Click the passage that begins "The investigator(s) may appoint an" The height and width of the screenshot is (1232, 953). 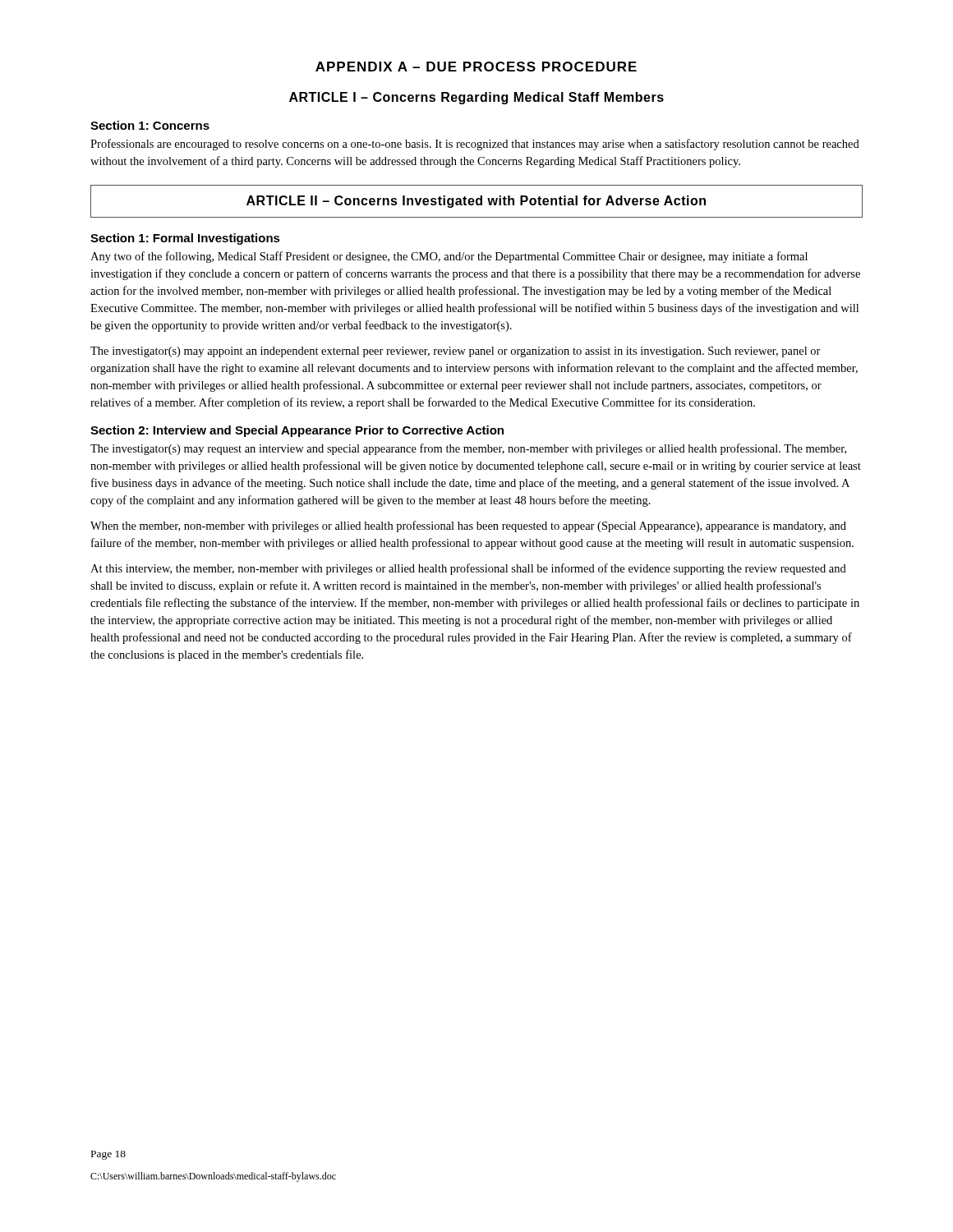[x=476, y=377]
